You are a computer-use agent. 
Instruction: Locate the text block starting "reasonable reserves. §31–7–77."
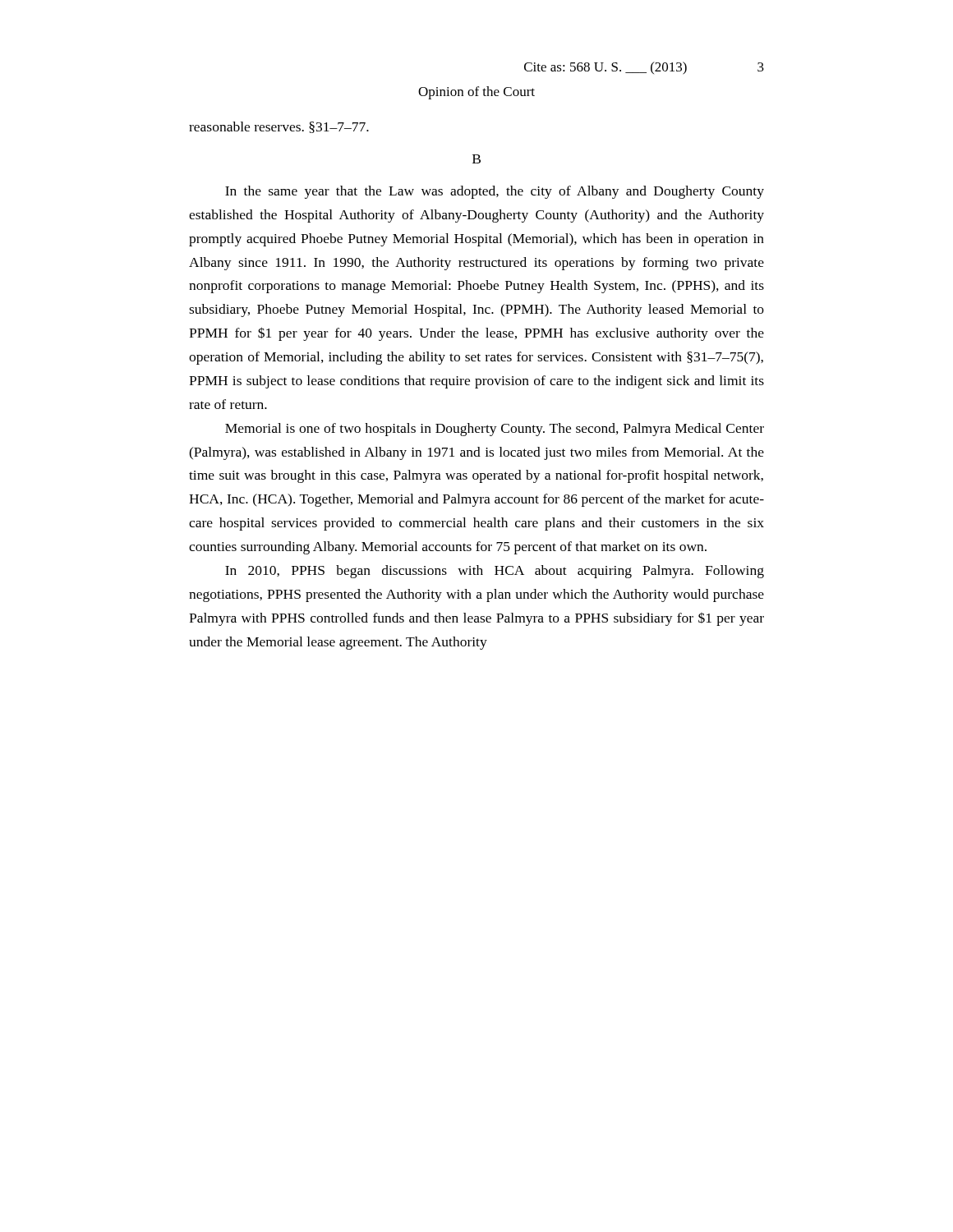[x=279, y=126]
